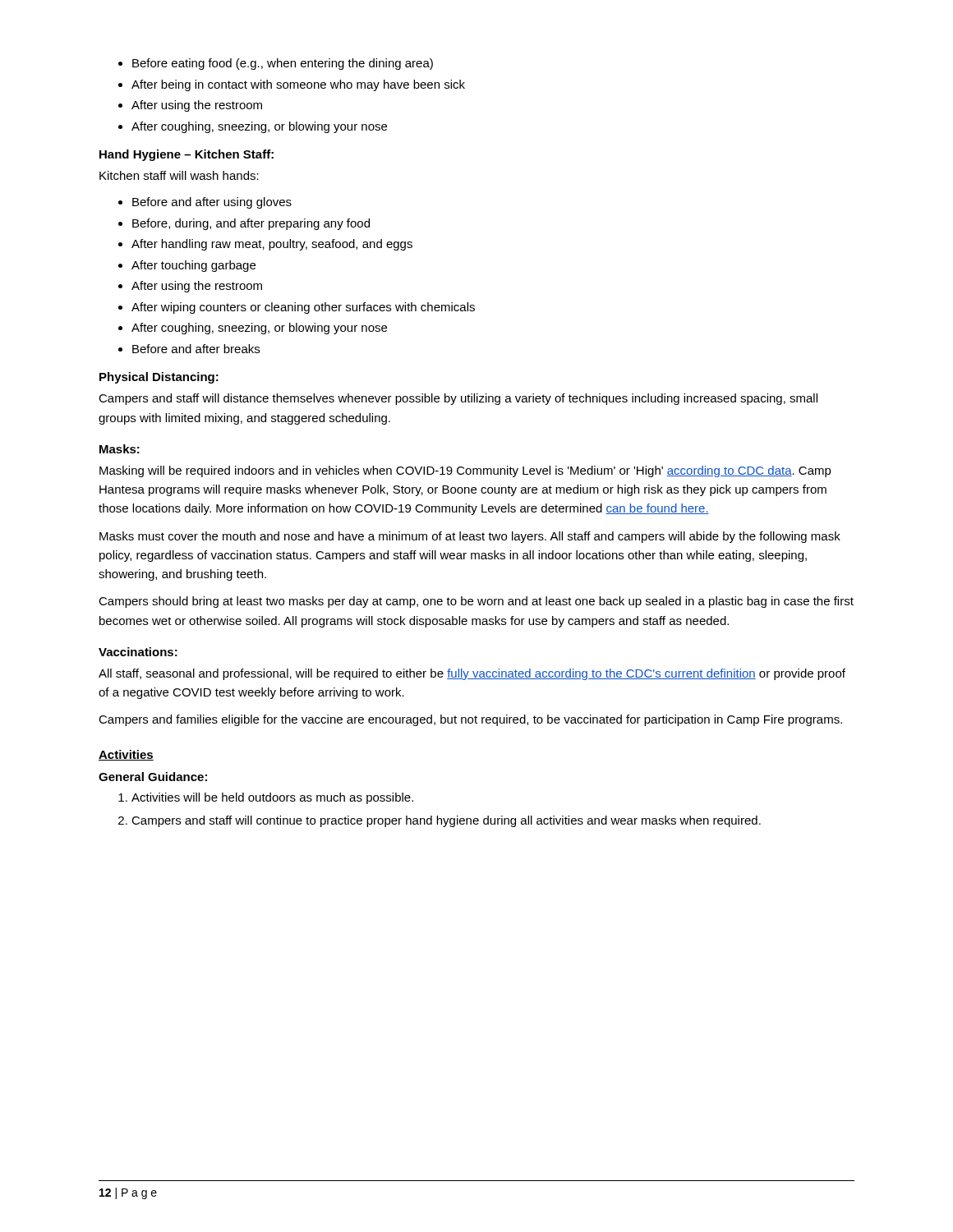Click on the region starting "Masking will be required indoors"
Viewport: 953px width, 1232px height.
pos(465,489)
